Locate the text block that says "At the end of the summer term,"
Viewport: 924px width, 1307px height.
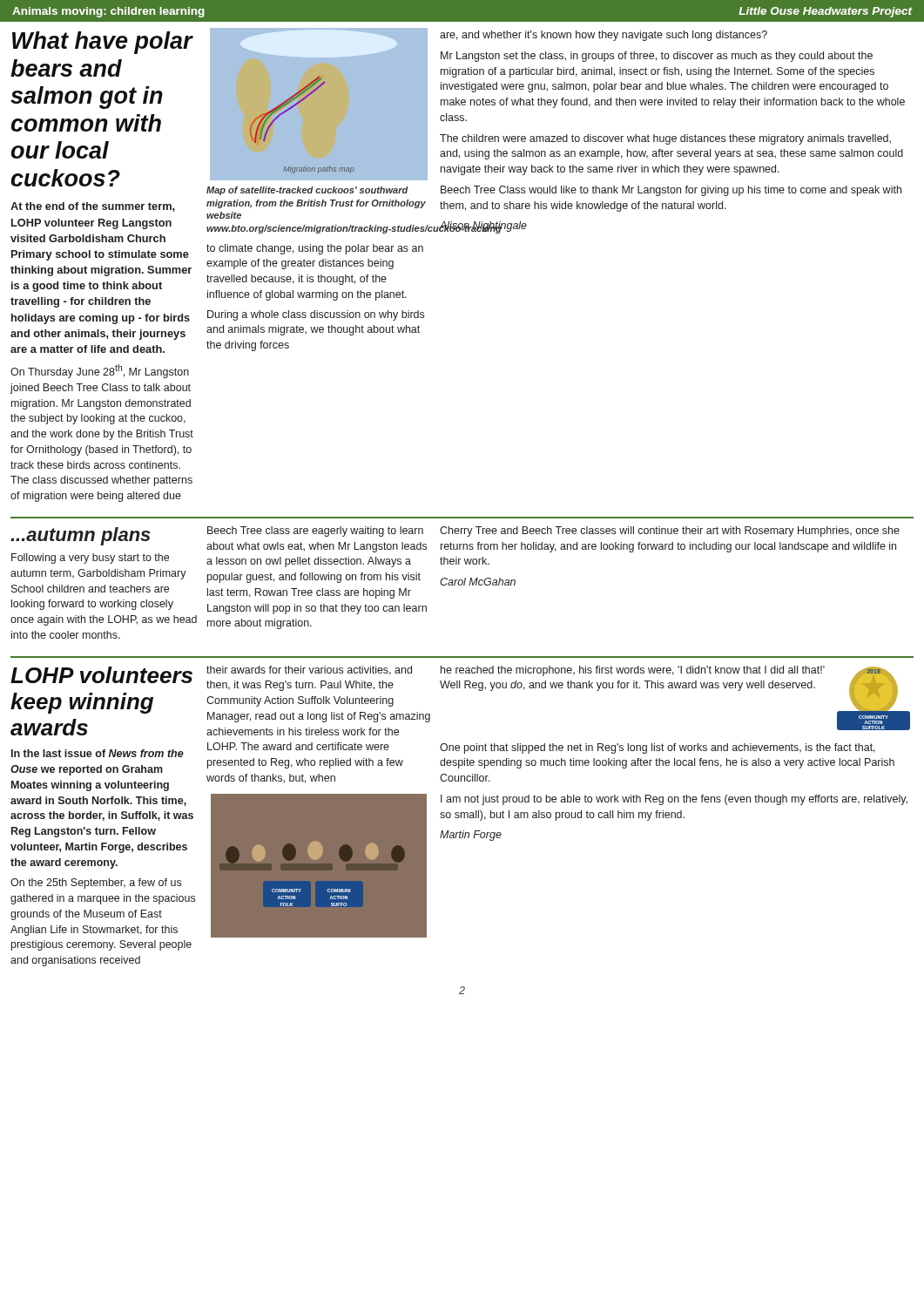(x=101, y=278)
